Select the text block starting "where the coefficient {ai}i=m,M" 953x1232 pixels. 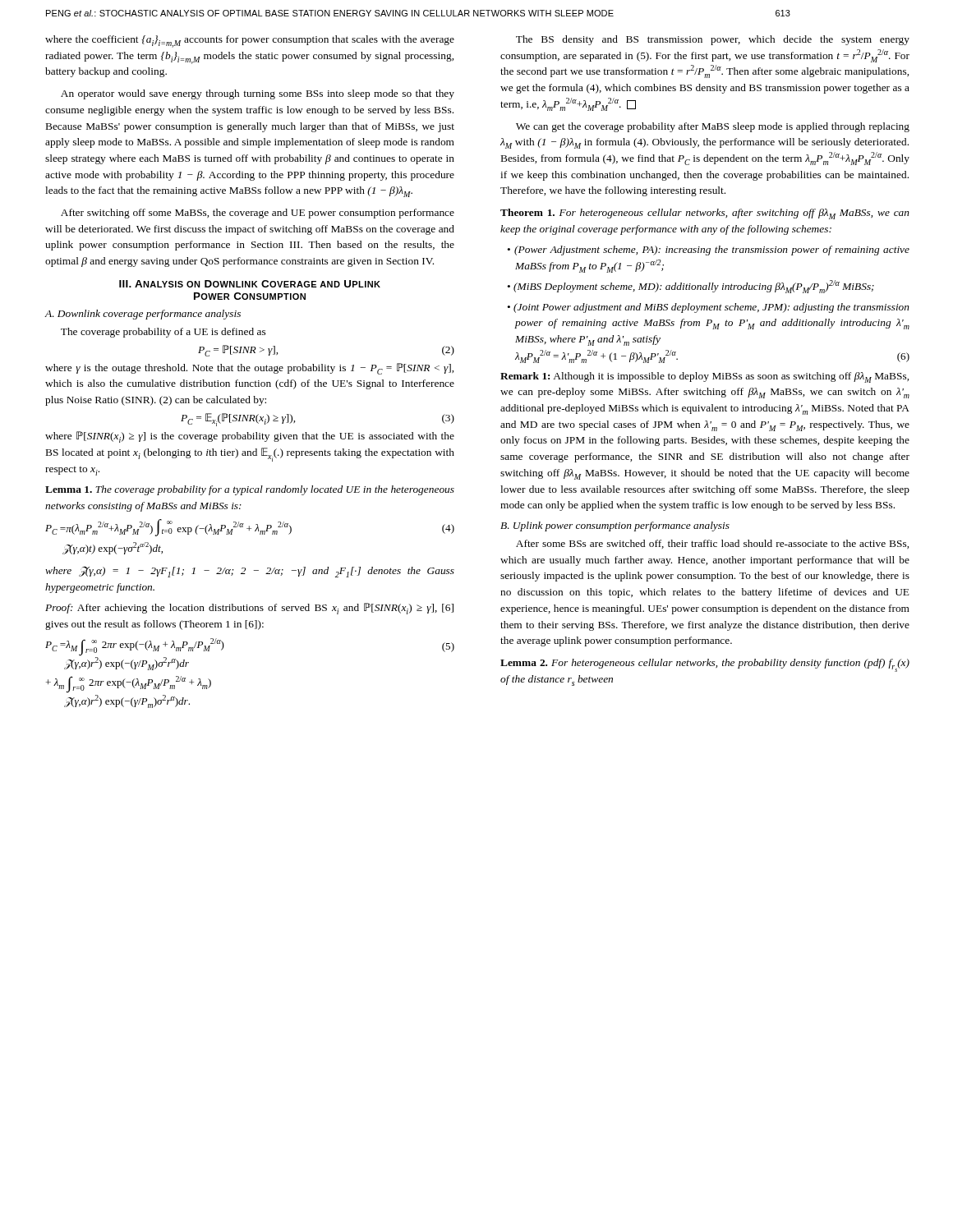pyautogui.click(x=250, y=55)
